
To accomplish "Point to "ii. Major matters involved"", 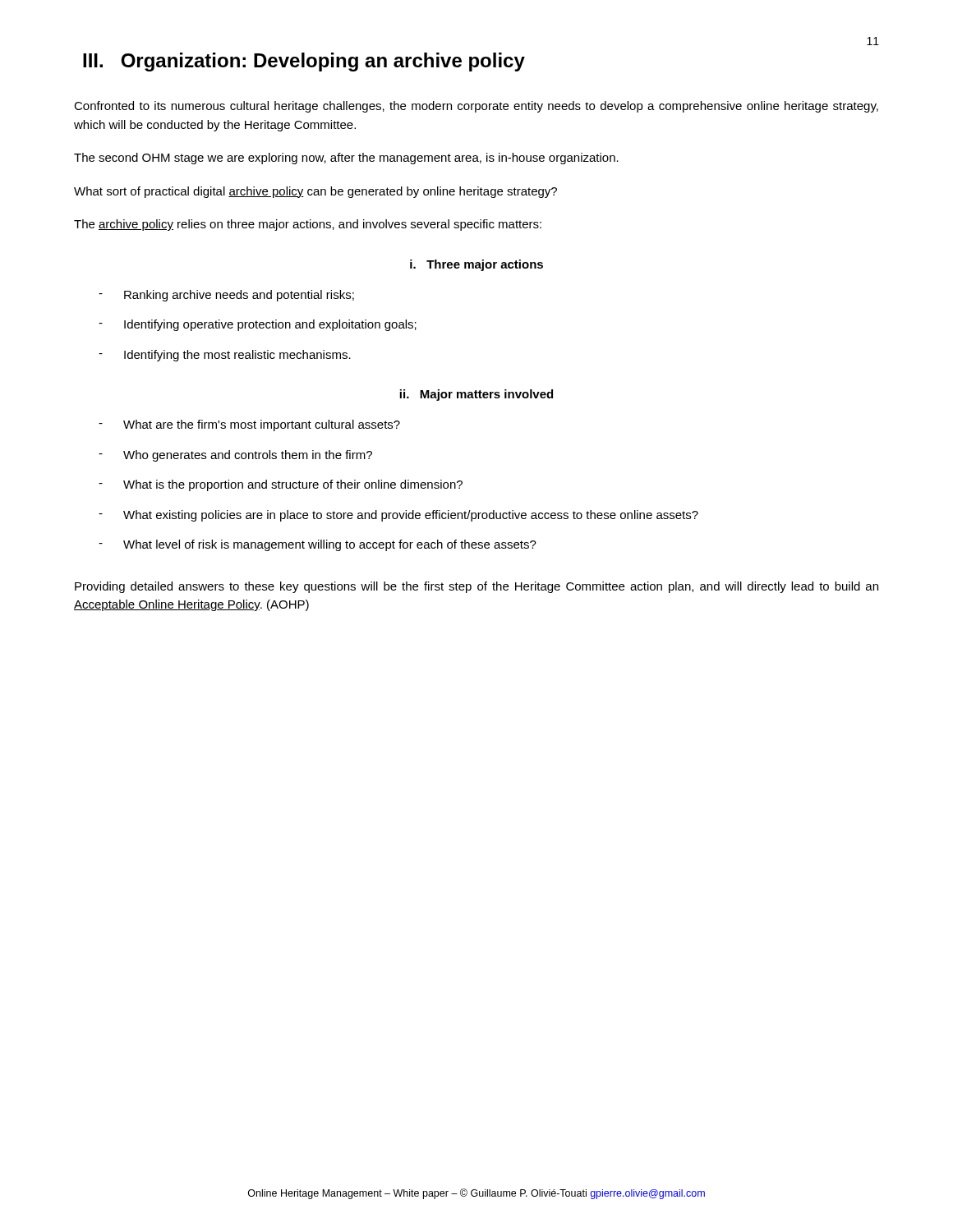I will point(476,394).
